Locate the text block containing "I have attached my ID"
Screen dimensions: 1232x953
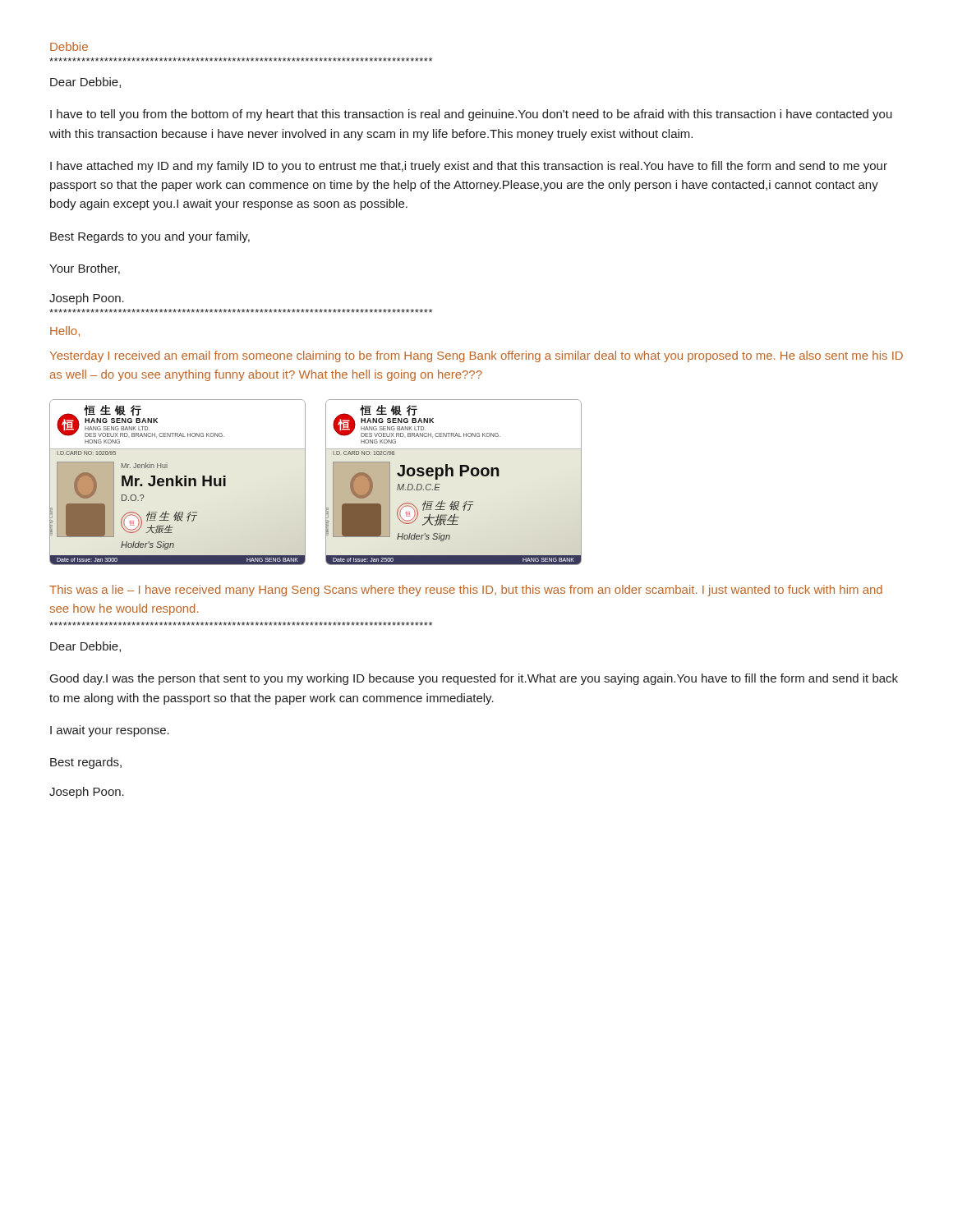tap(468, 184)
